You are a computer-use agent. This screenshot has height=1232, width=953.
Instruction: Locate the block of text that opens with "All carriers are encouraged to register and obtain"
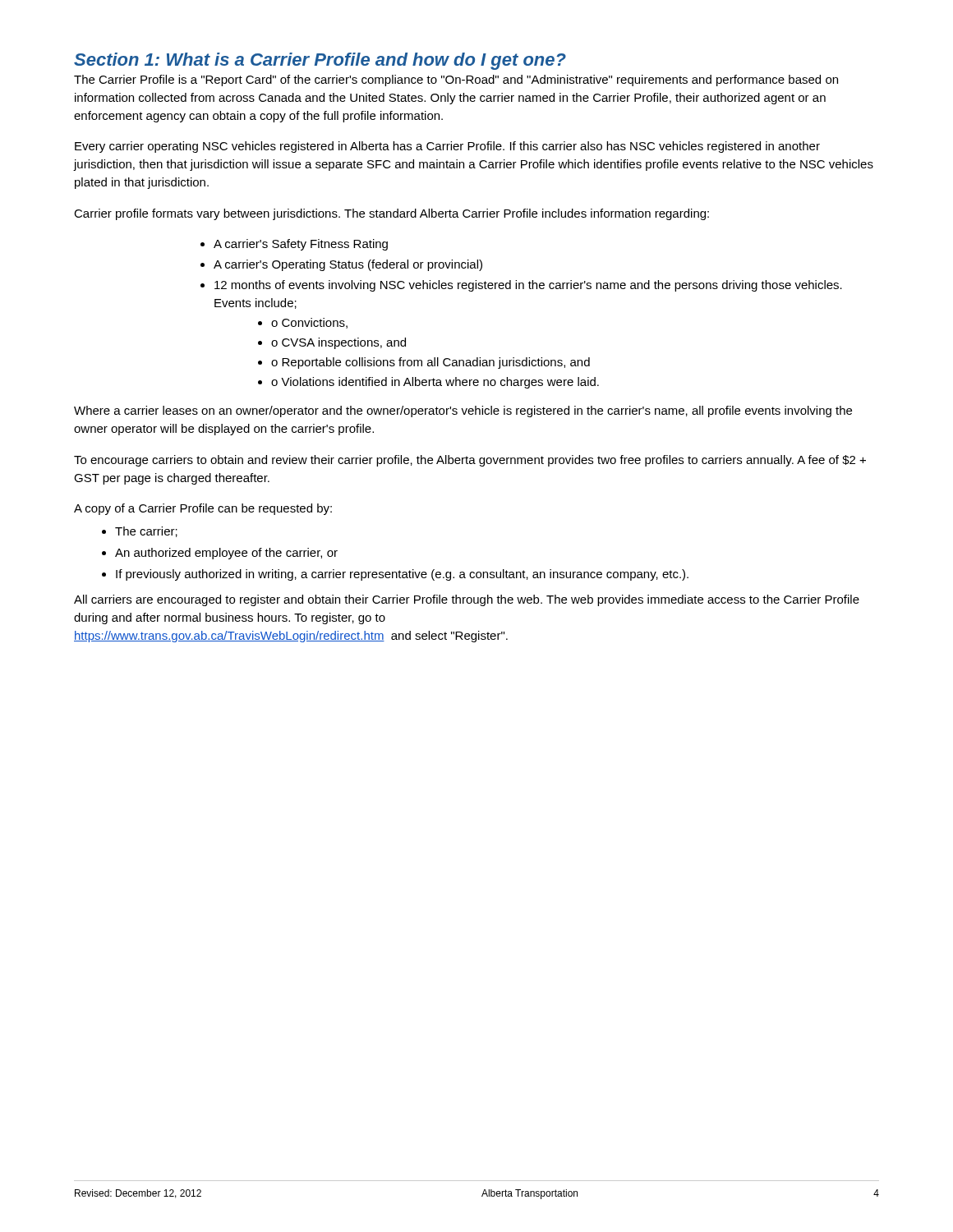point(467,600)
